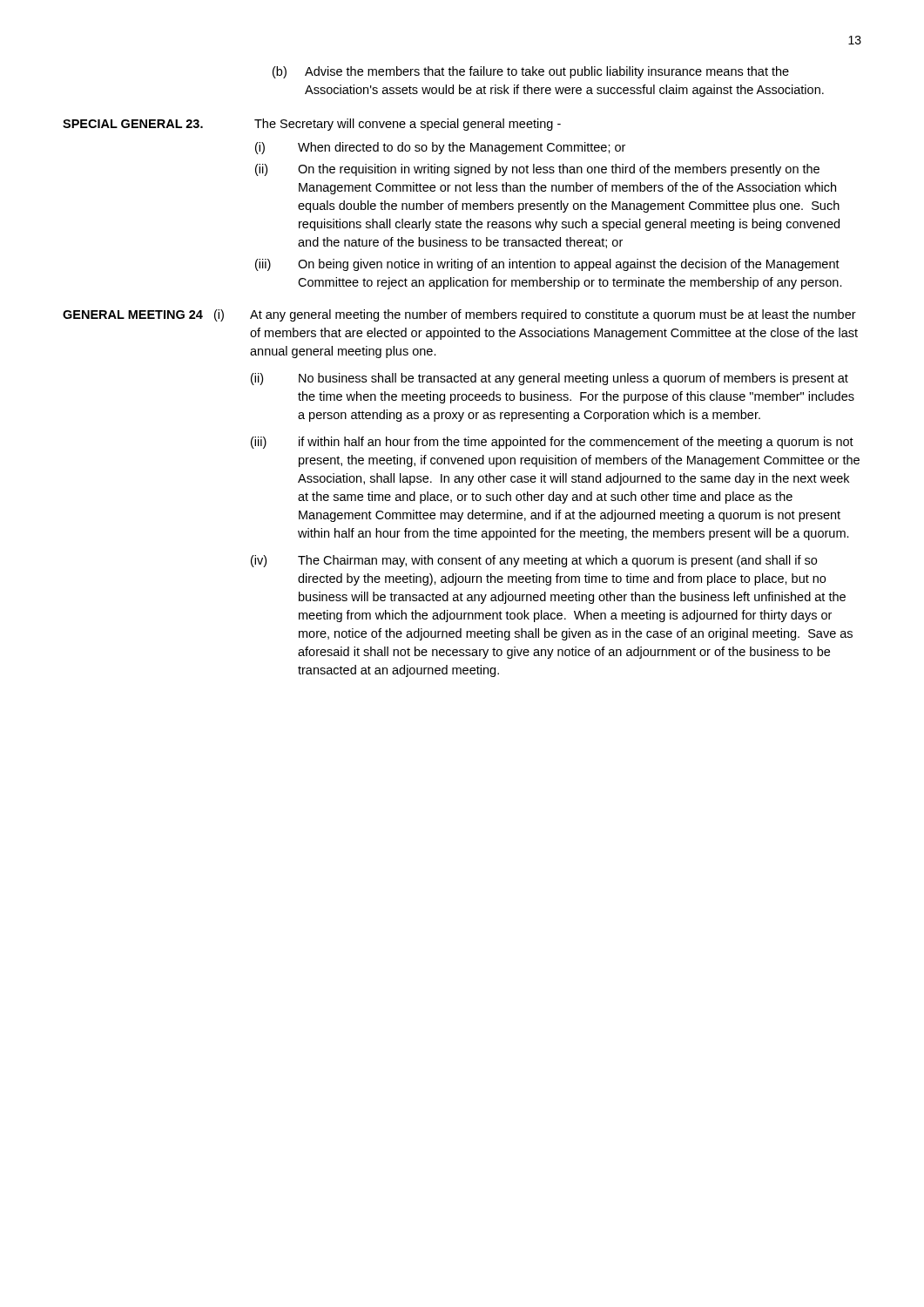Find the block starting "(ii) No business shall be"
Screen dimensions: 1307x924
pos(462,397)
